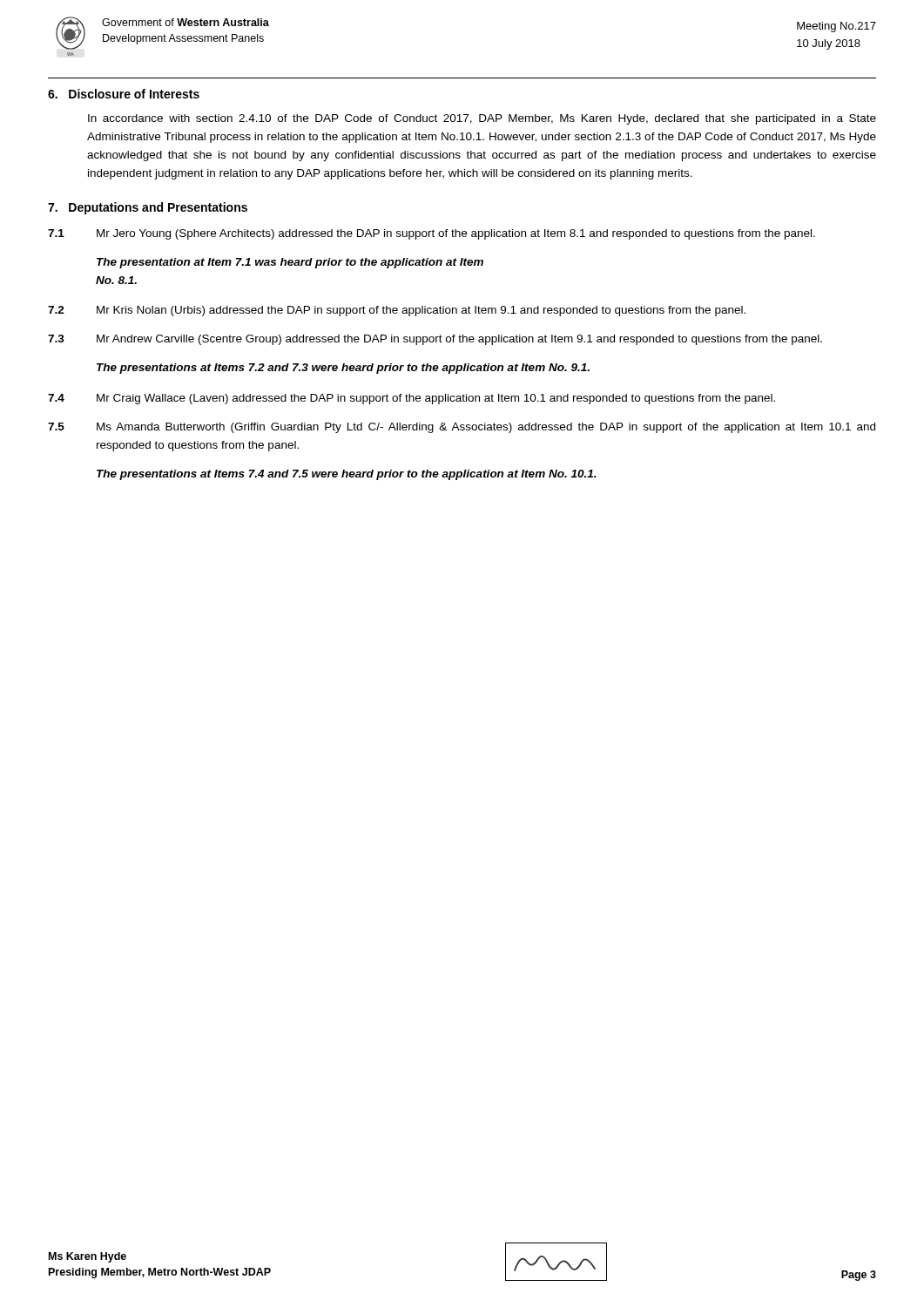Point to the text block starting "The presentation at Item 7.1 was"
This screenshot has width=924, height=1307.
coord(290,271)
